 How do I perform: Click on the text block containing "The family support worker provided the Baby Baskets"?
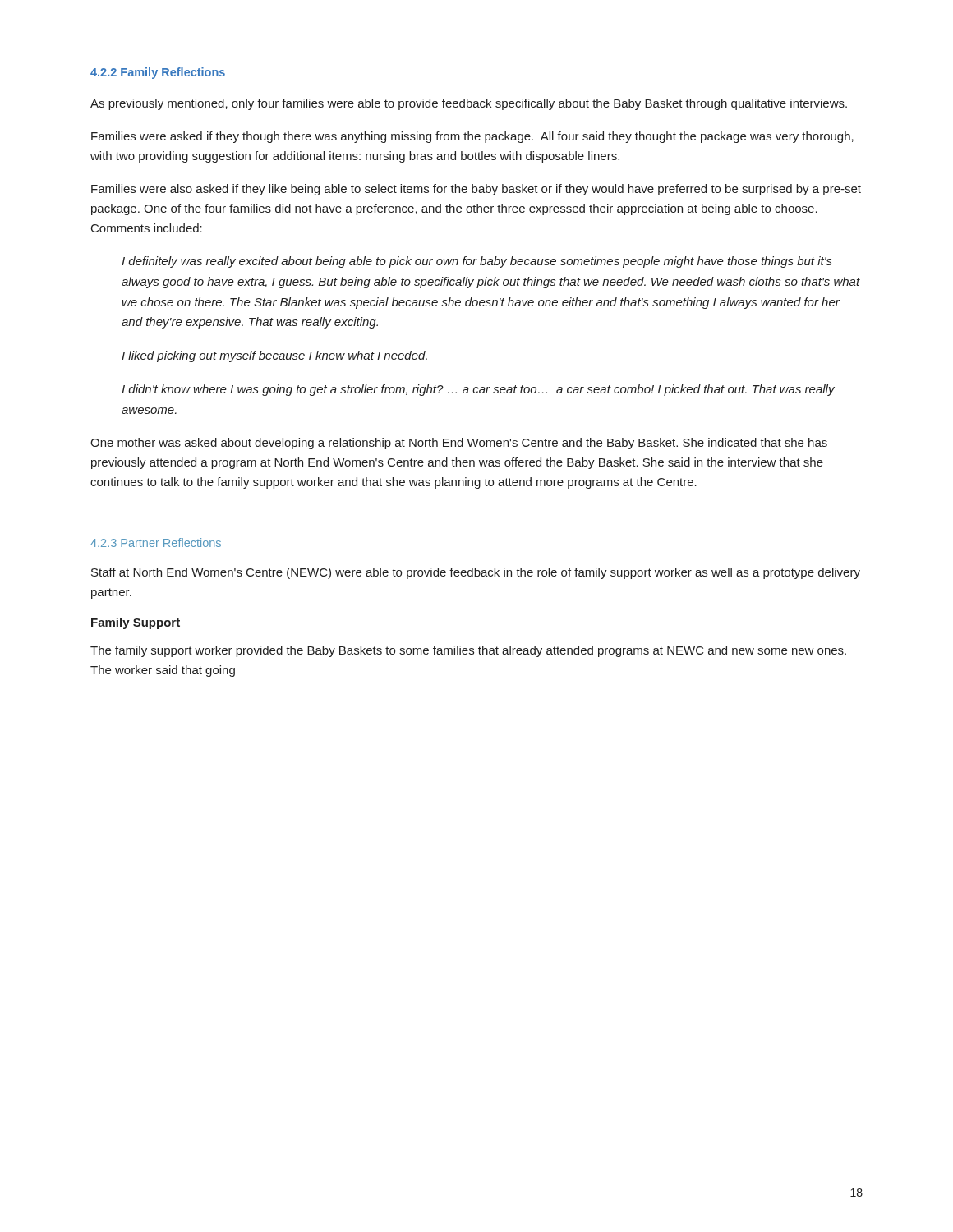[x=469, y=660]
